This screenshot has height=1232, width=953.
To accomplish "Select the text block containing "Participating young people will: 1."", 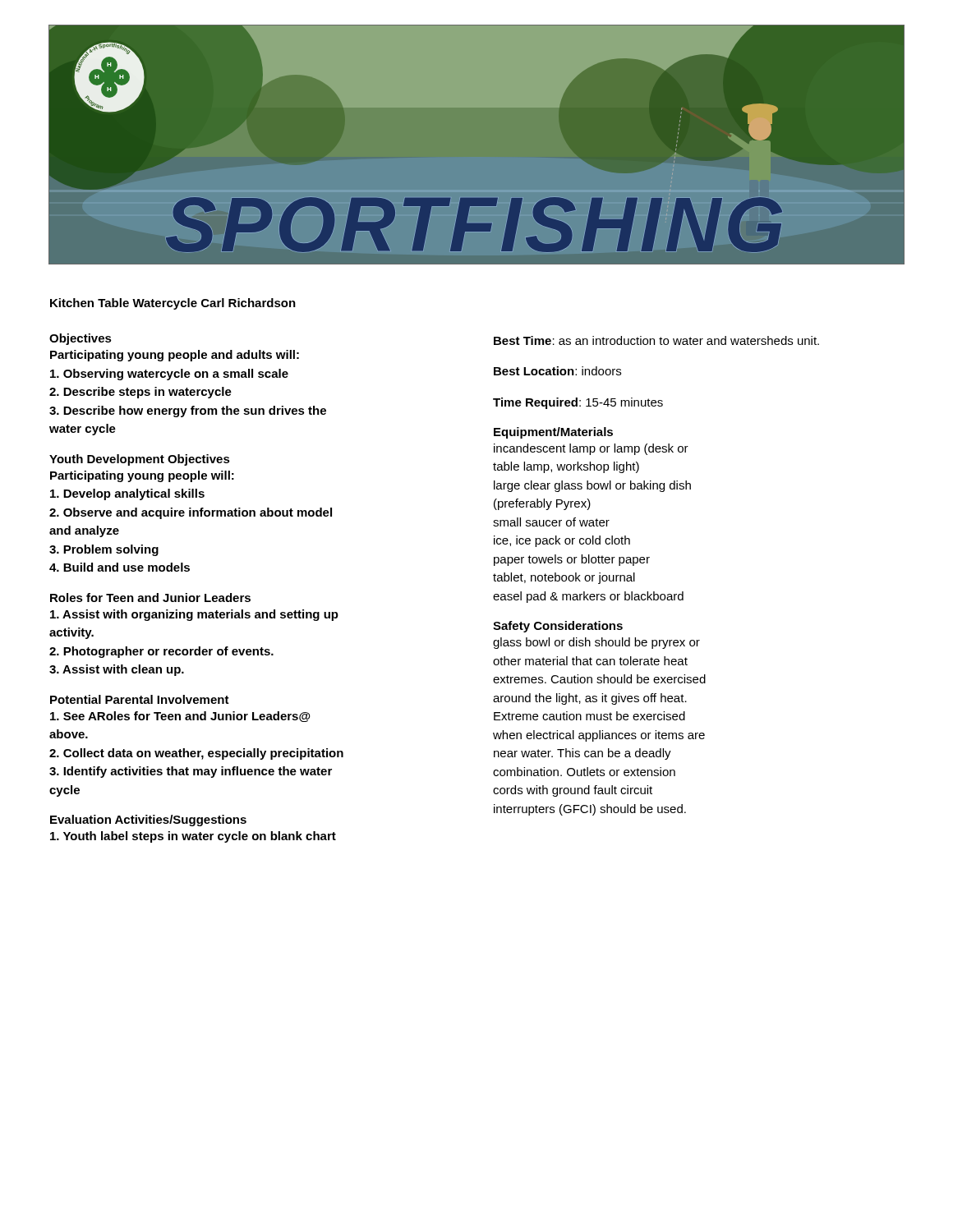I will tap(255, 522).
